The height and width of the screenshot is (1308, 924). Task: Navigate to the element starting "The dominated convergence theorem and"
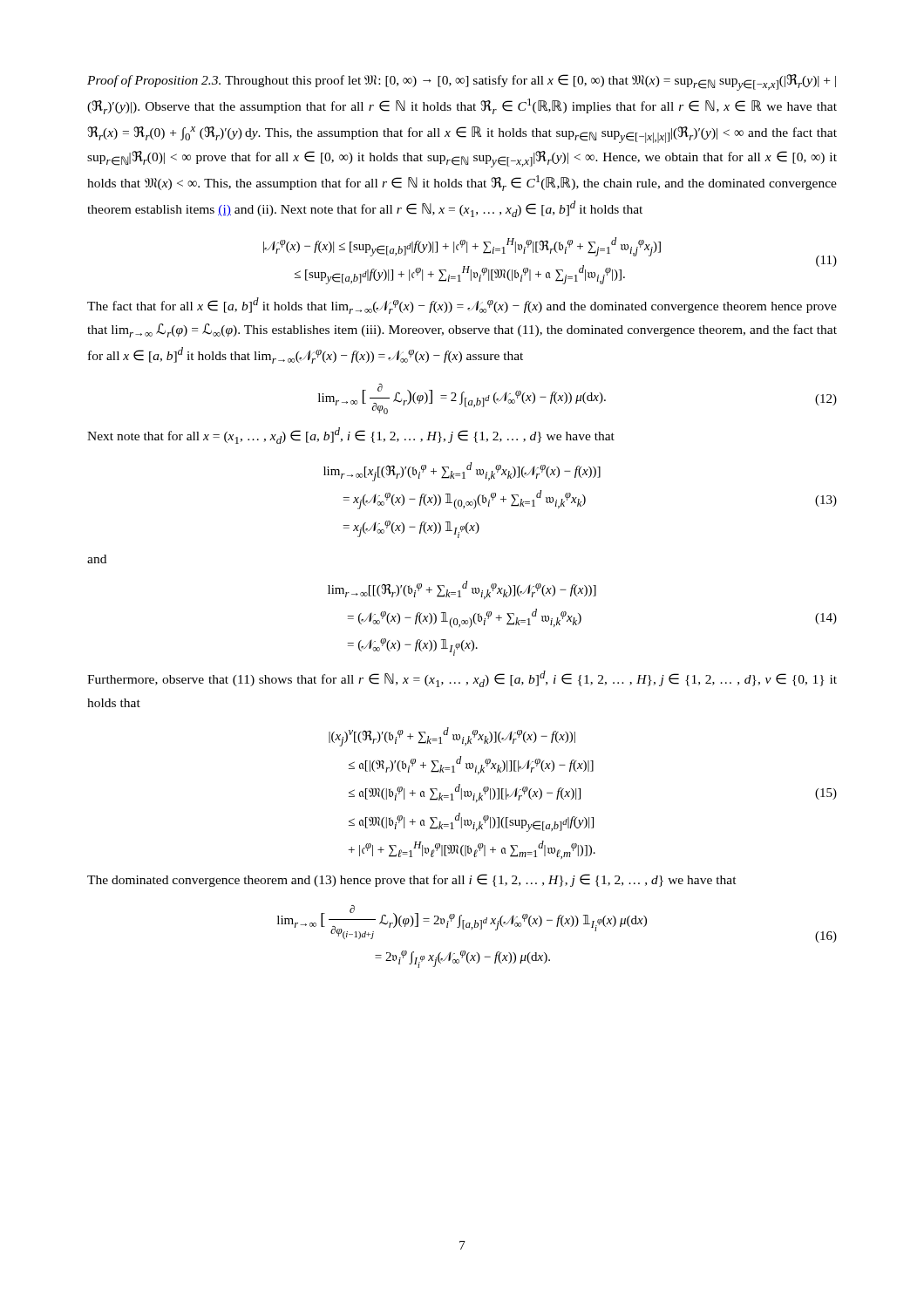pos(412,879)
